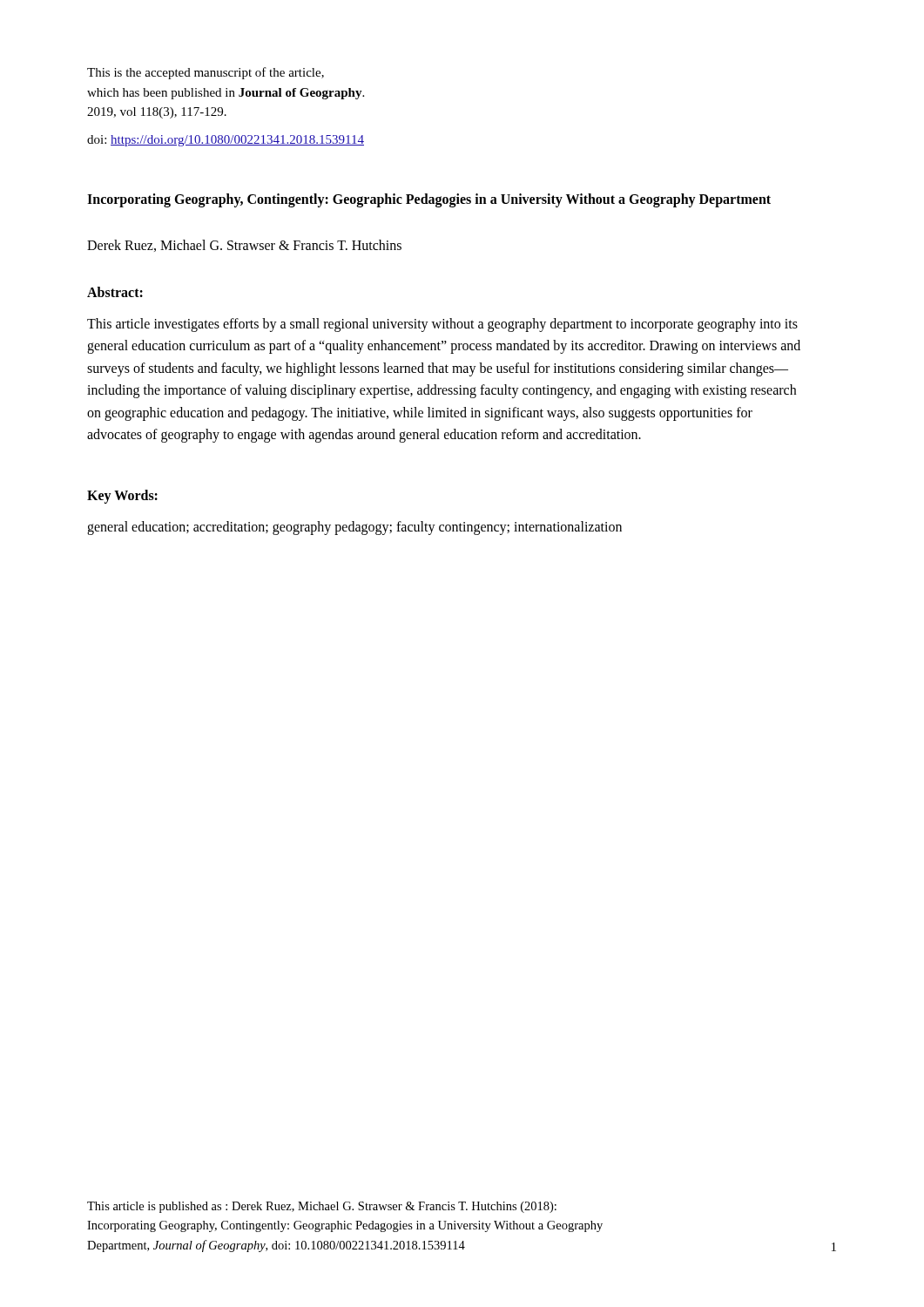Viewport: 924px width, 1307px height.
Task: Click on the element starting "general education; accreditation;"
Action: 355,527
